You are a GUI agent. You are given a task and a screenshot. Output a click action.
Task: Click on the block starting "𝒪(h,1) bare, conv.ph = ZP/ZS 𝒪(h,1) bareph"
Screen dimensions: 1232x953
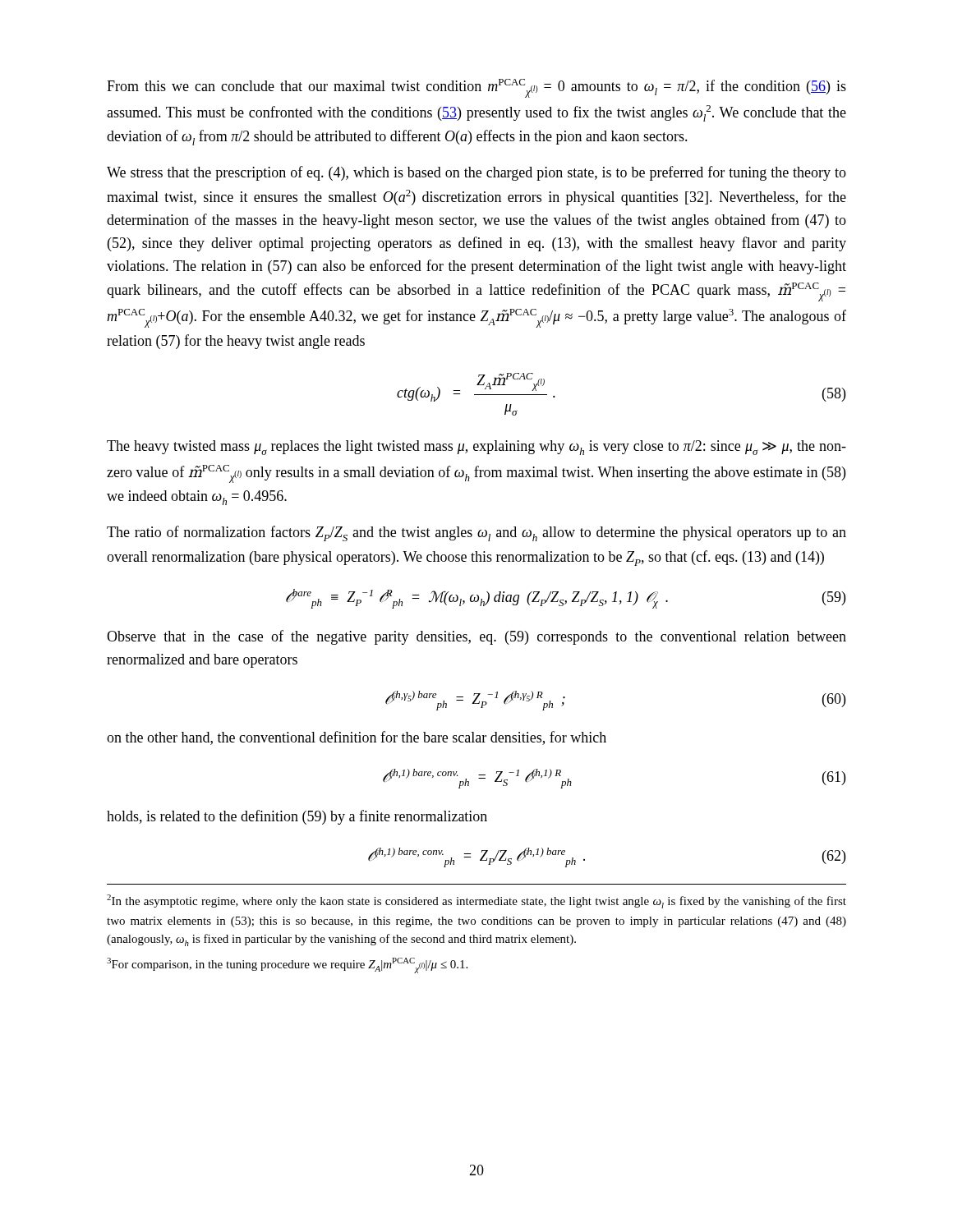tap(476, 856)
